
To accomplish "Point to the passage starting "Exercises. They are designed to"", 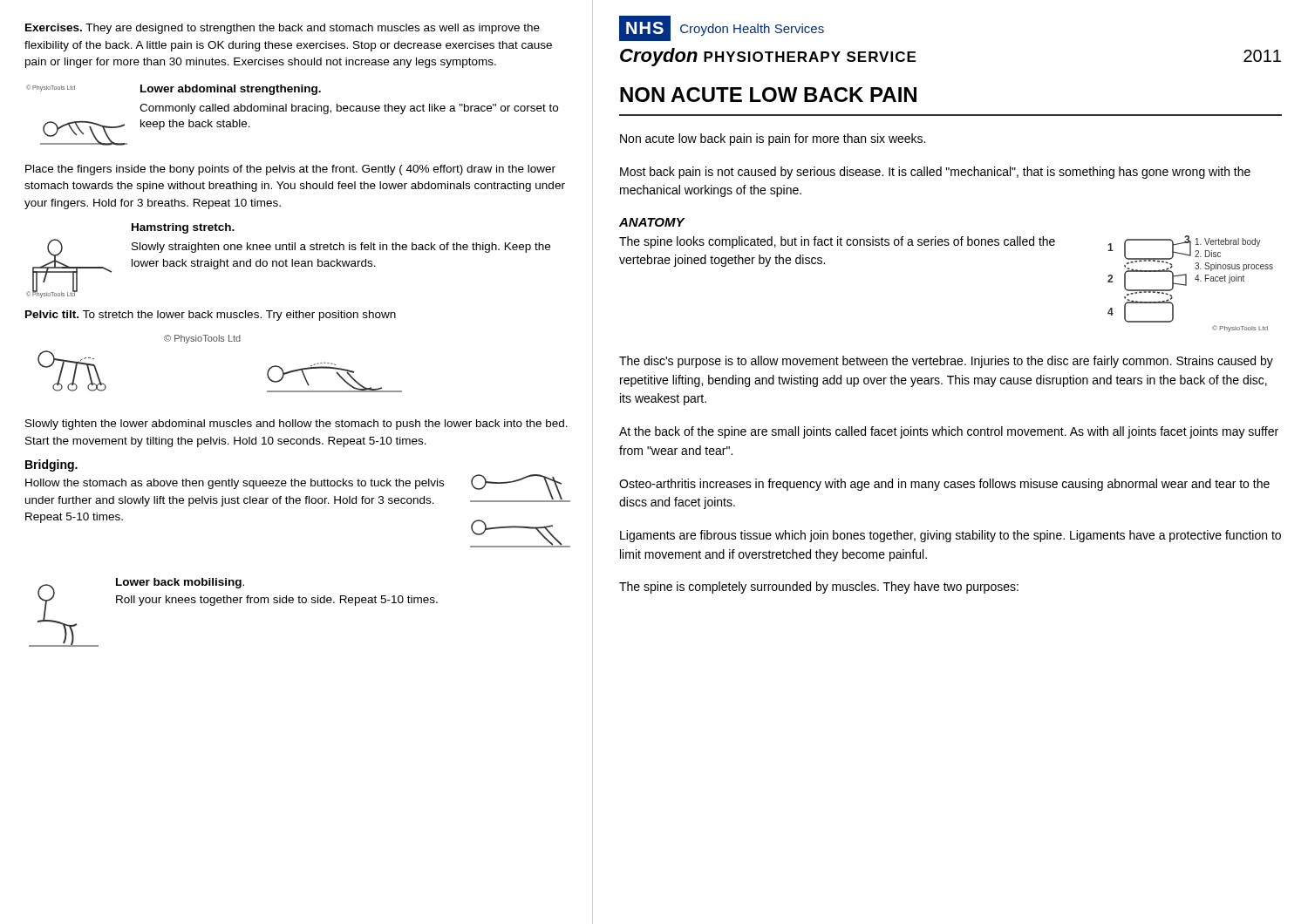I will (x=288, y=44).
